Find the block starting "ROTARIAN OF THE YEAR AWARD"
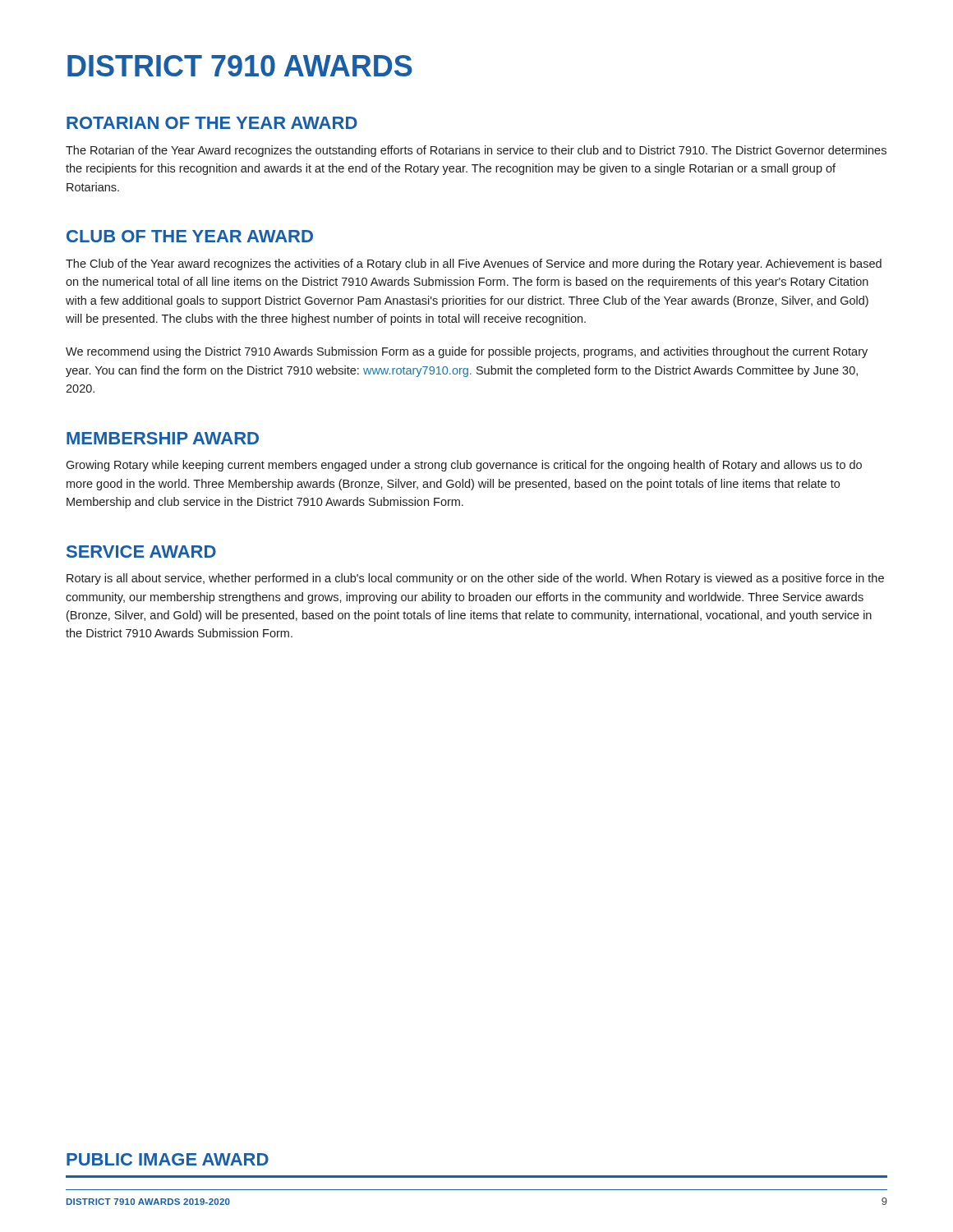 pyautogui.click(x=212, y=123)
